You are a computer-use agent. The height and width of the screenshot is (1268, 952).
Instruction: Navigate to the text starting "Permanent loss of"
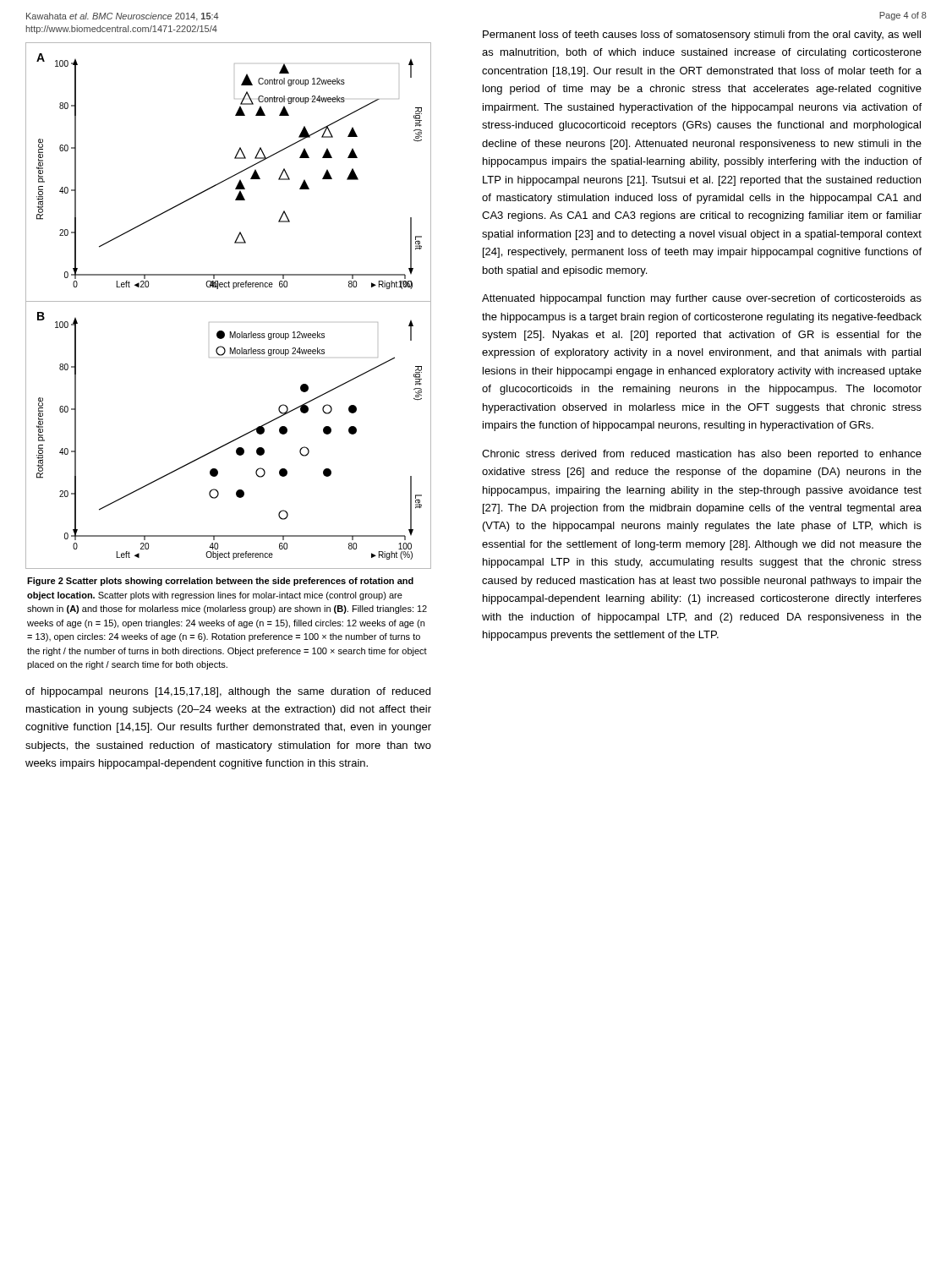(x=702, y=152)
